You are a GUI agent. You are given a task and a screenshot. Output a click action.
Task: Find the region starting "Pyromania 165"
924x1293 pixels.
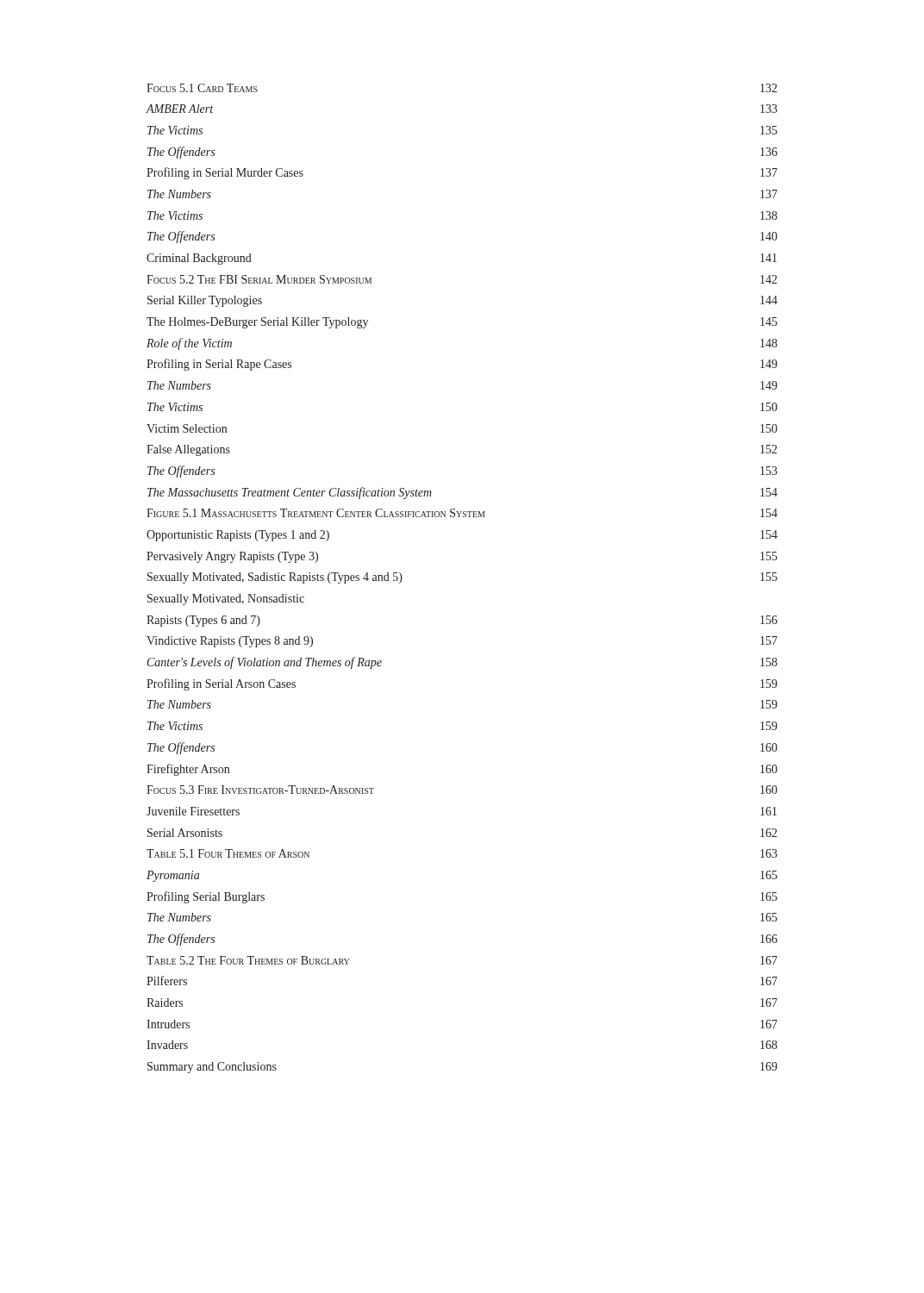(x=180, y=876)
